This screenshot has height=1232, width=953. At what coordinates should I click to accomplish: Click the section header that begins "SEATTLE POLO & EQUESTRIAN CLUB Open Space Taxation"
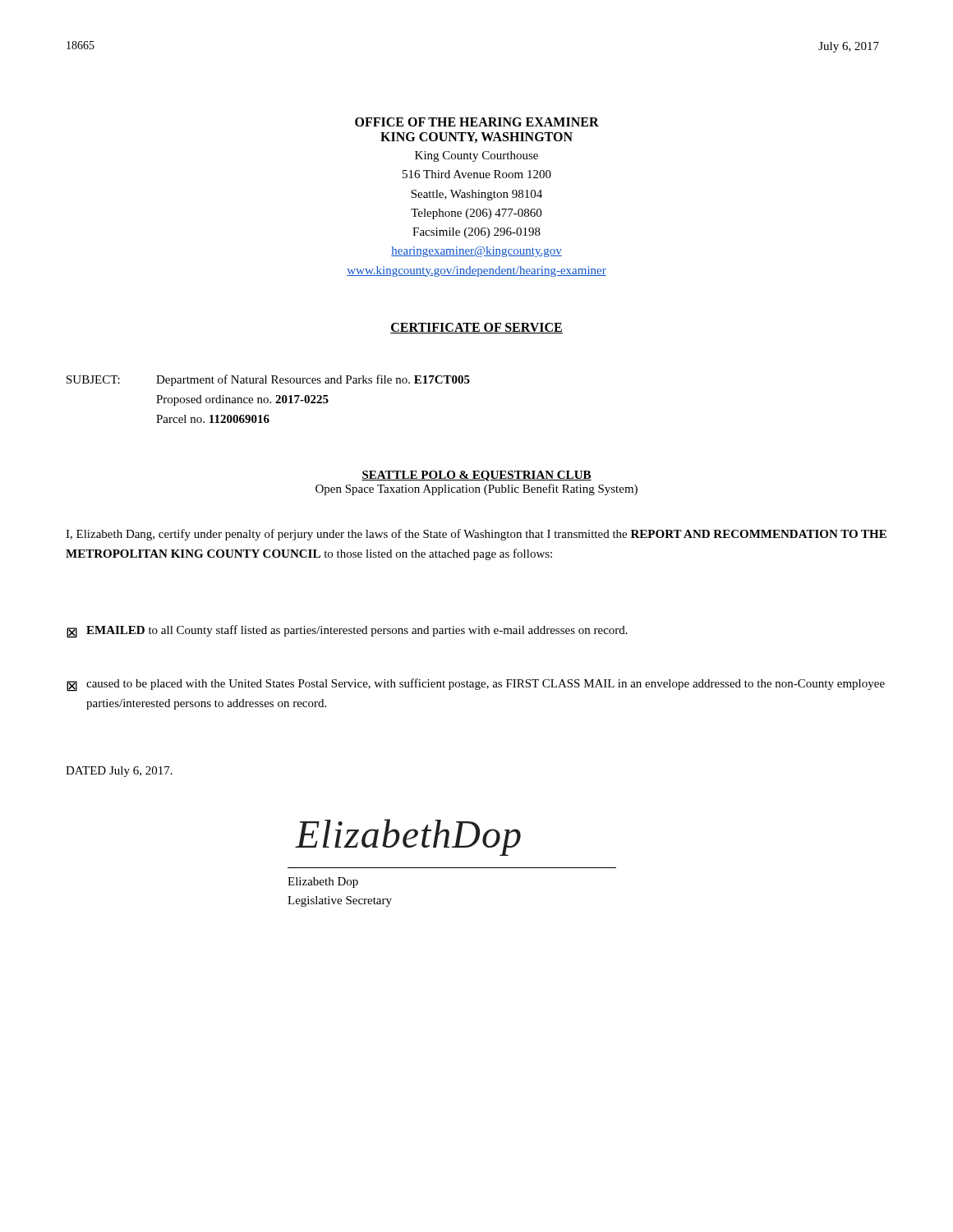[476, 482]
